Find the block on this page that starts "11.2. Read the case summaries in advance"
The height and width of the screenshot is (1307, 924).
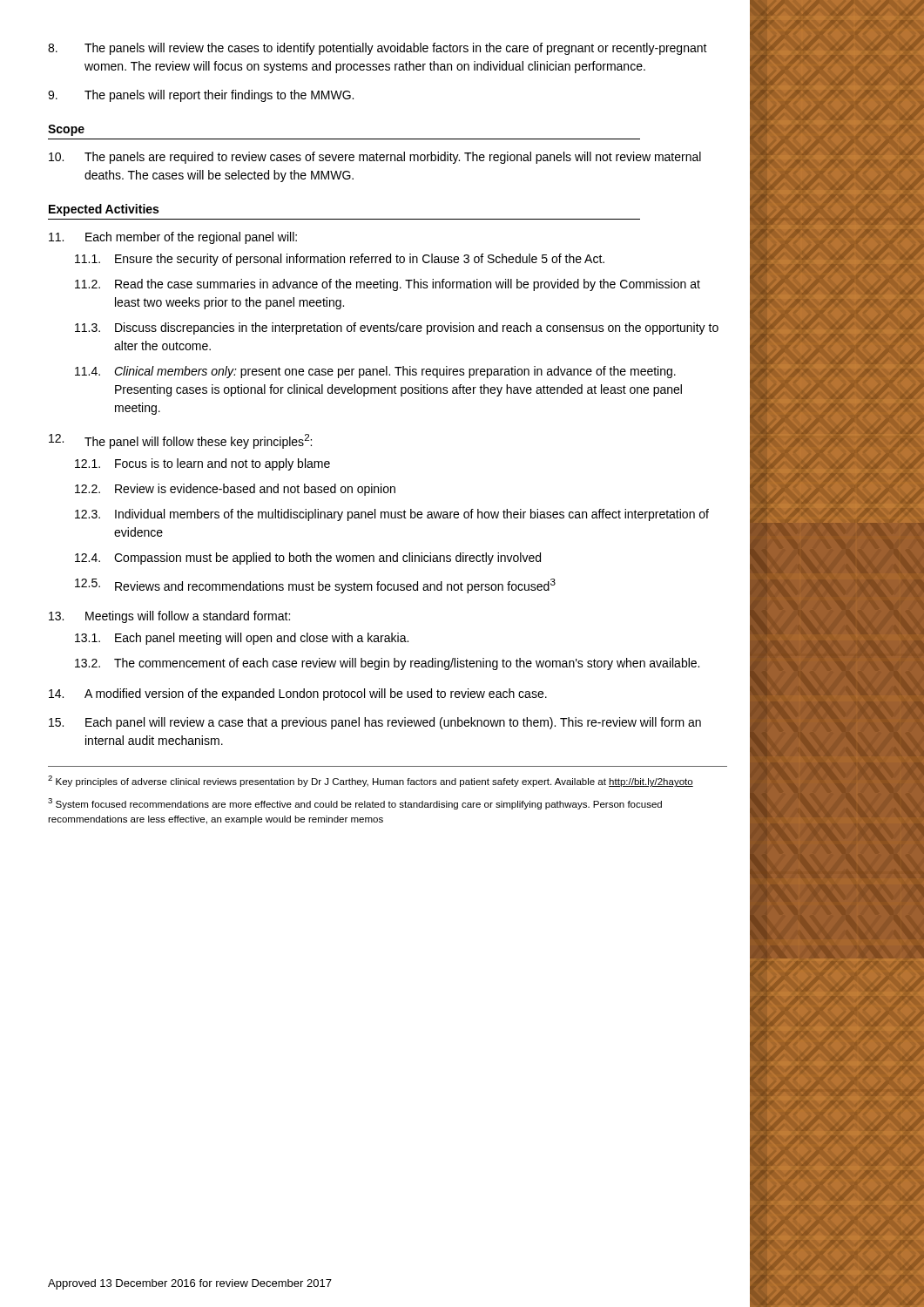click(388, 294)
